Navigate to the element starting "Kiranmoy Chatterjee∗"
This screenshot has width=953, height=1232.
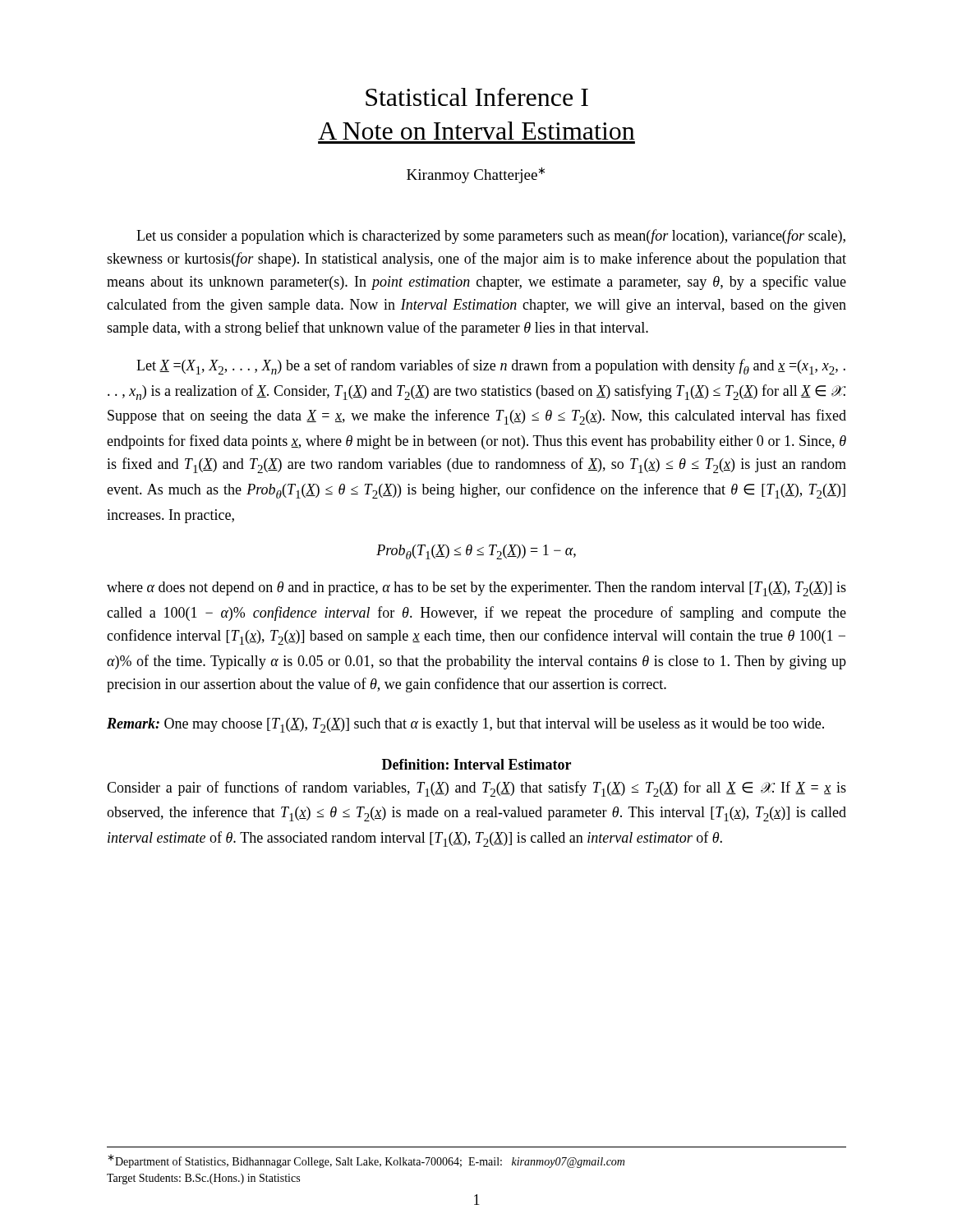(x=476, y=174)
